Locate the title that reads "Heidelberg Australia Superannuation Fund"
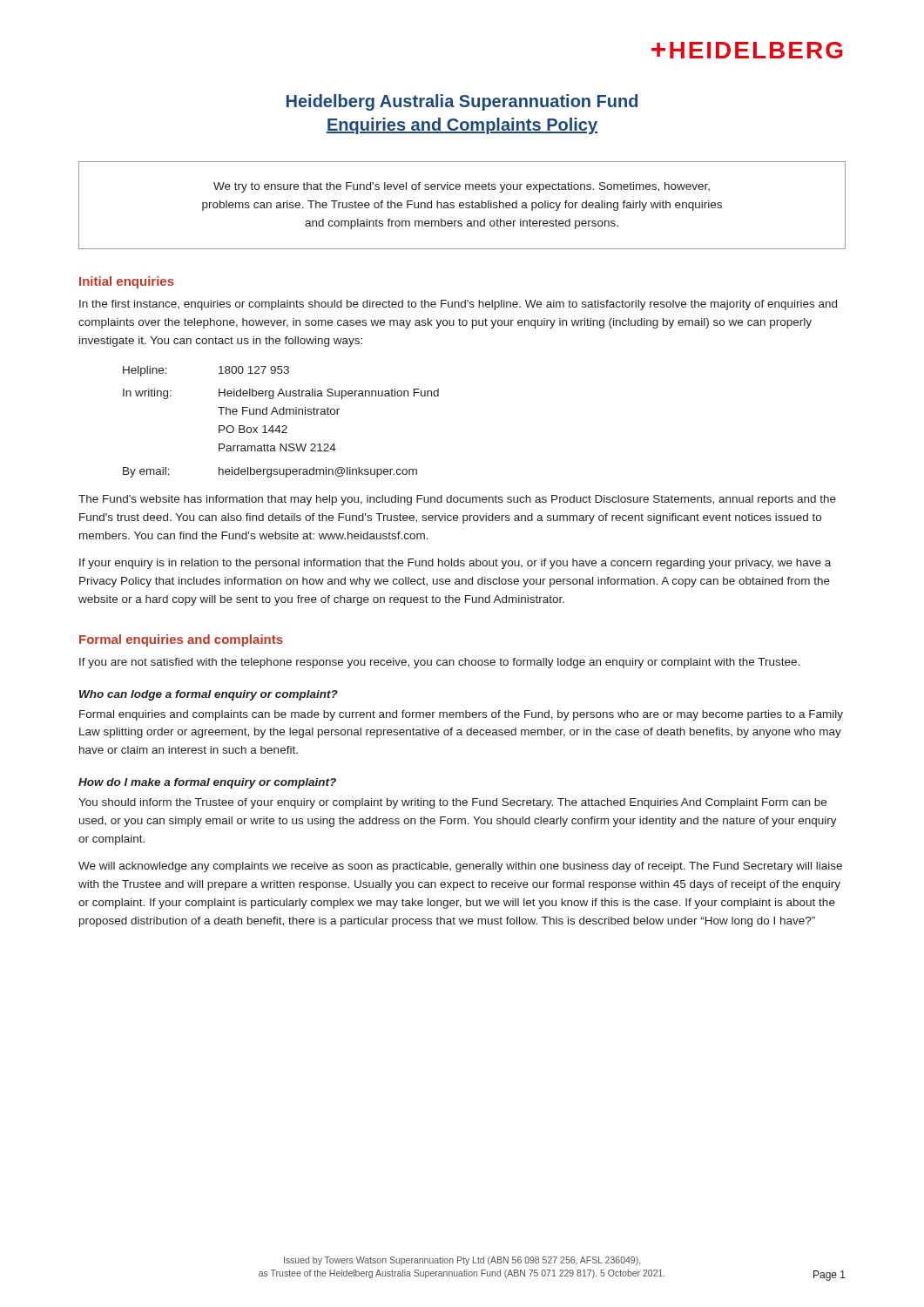 pyautogui.click(x=462, y=113)
